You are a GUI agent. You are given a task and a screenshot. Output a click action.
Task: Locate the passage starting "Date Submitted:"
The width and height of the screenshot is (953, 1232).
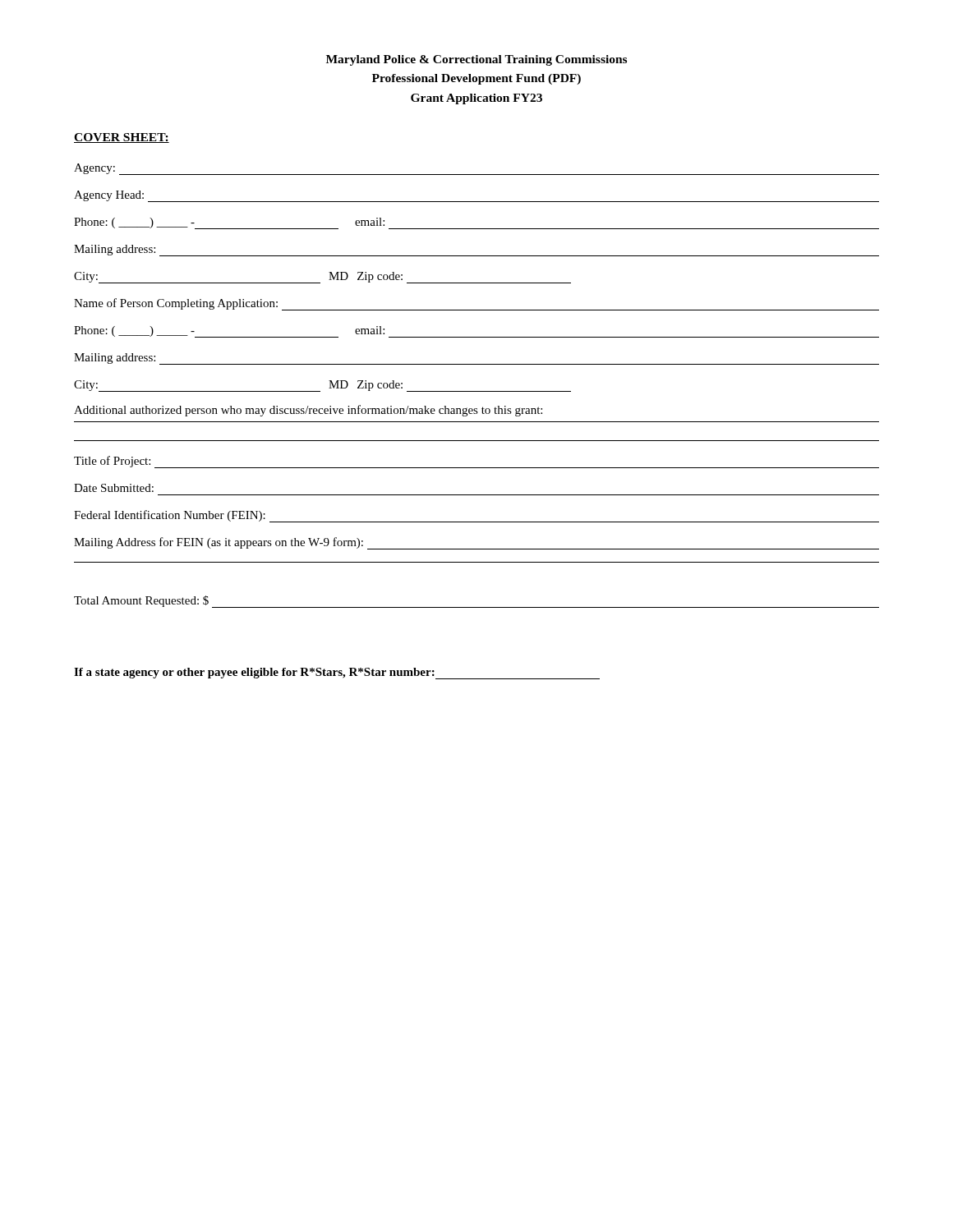point(476,487)
